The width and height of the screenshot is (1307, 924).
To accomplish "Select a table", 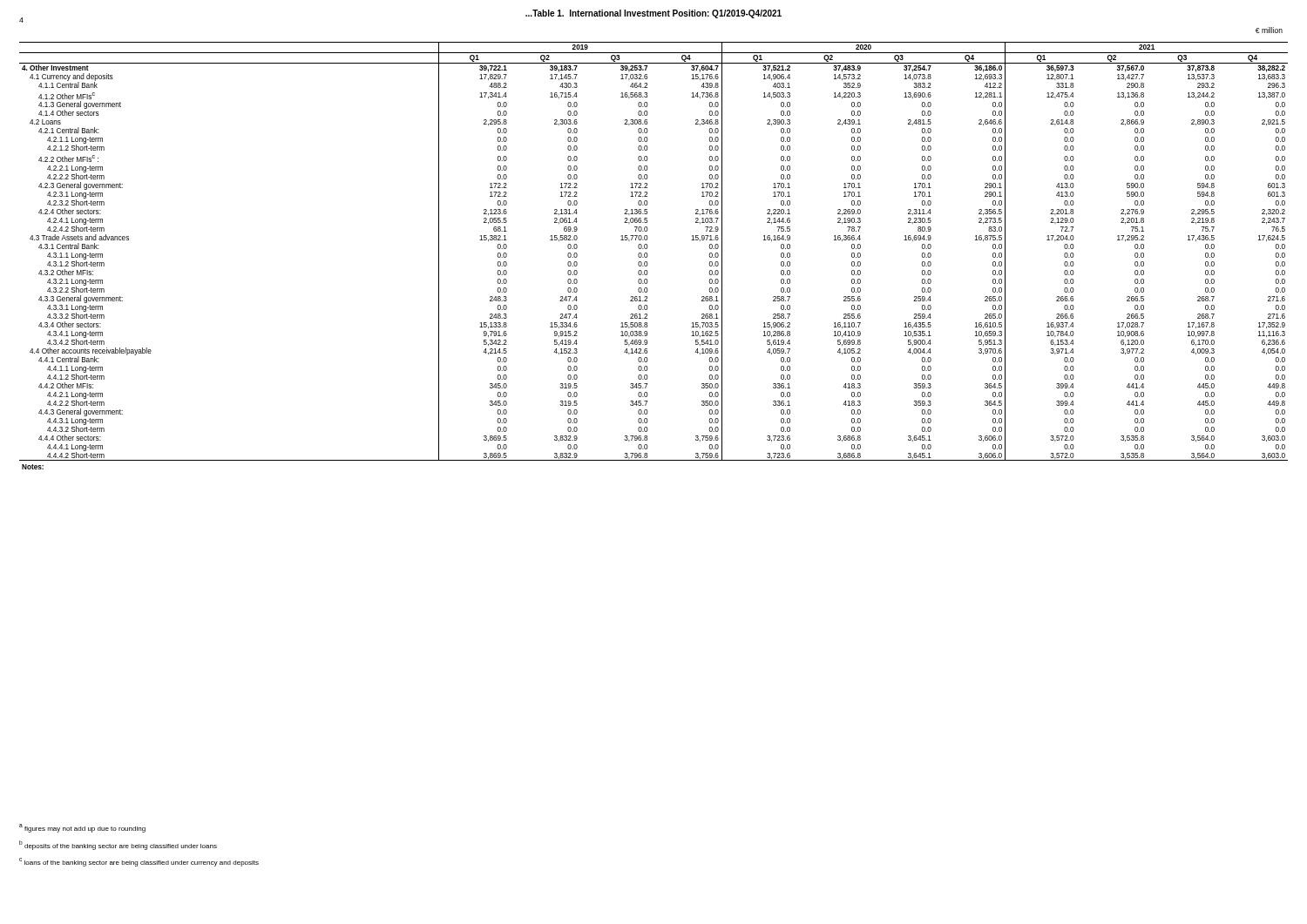I will click(654, 257).
